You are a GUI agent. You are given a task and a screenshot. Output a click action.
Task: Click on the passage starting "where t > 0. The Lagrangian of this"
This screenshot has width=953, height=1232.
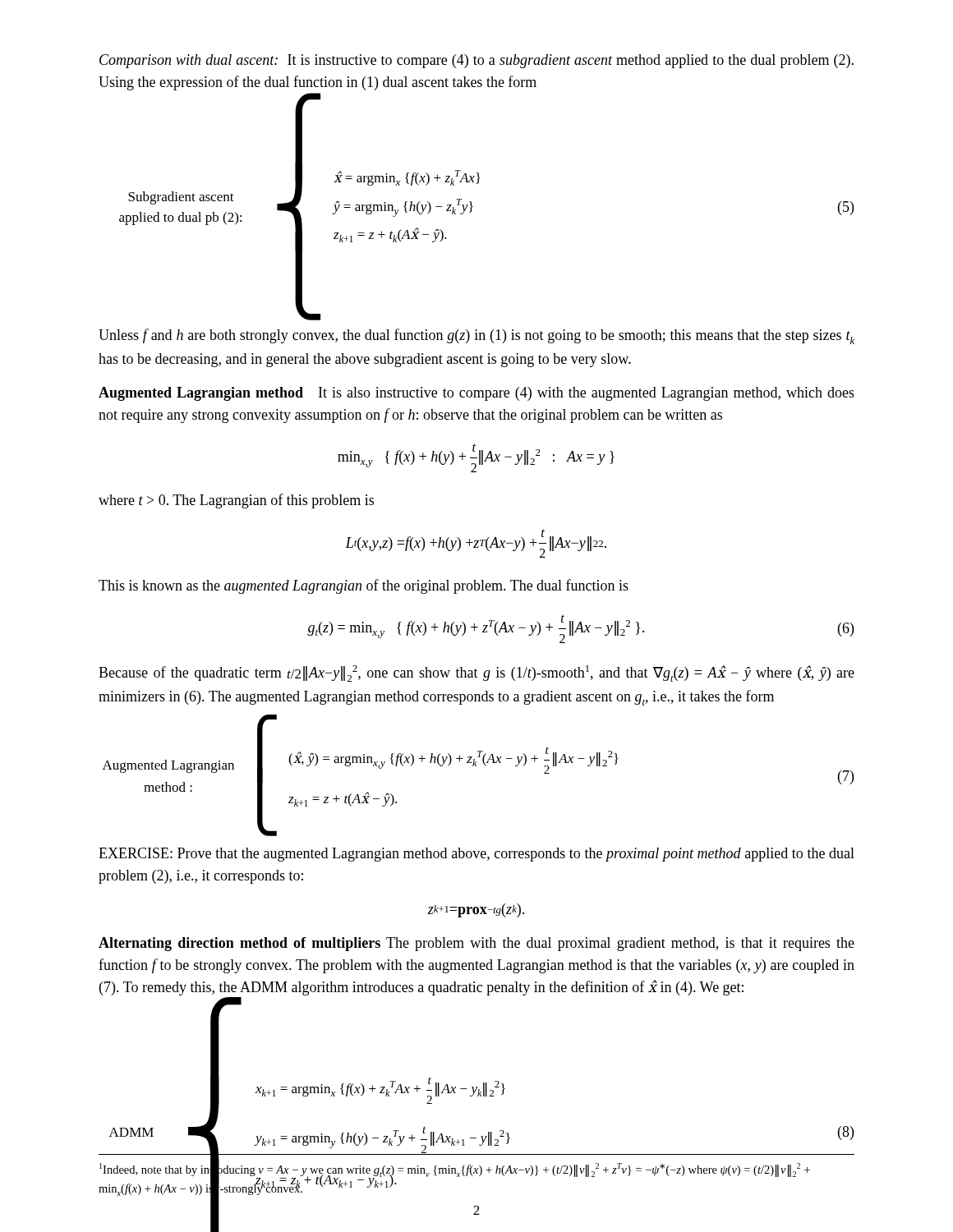[236, 500]
